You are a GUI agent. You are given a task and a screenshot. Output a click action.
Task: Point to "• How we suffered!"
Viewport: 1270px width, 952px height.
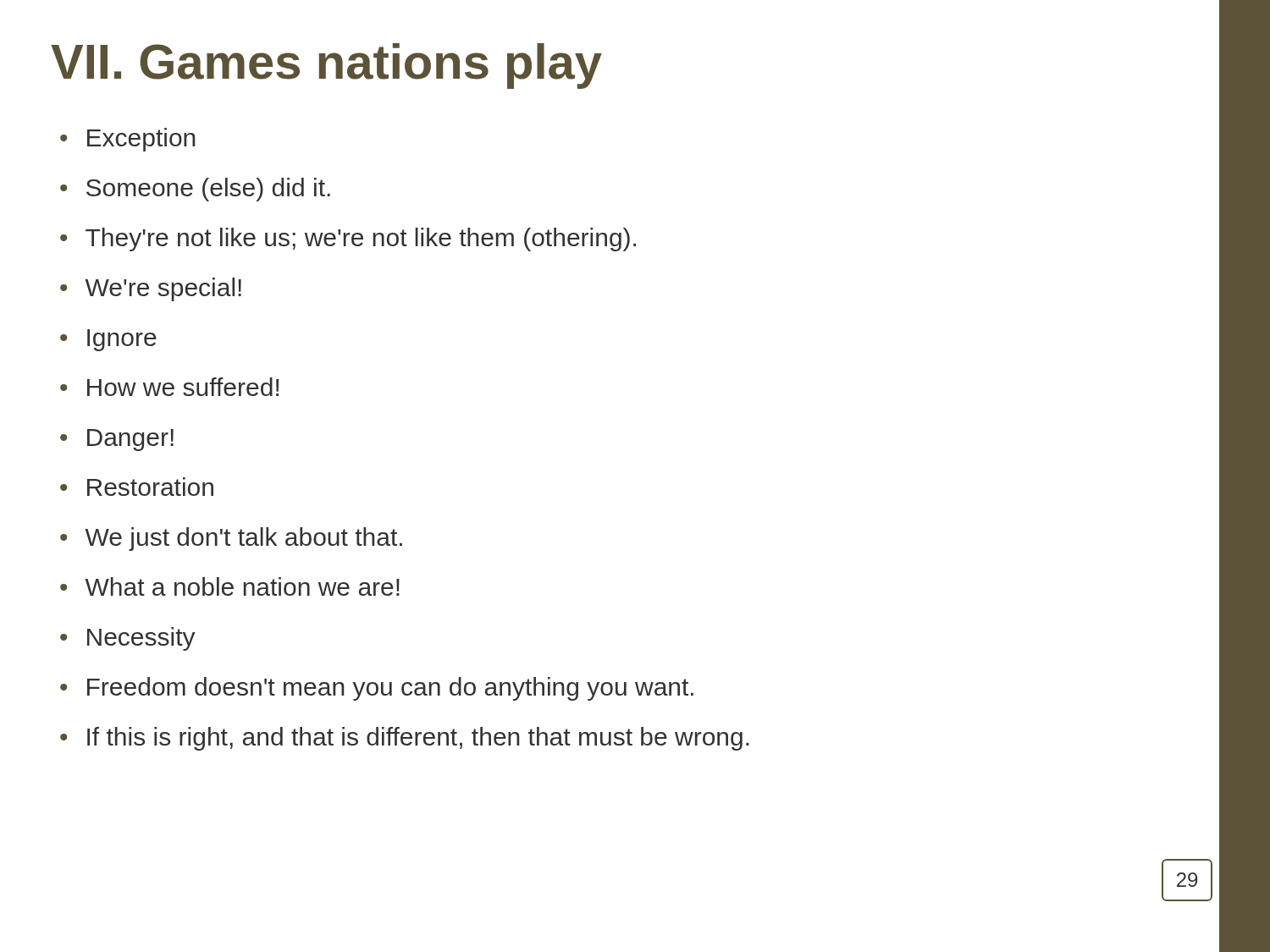[170, 387]
